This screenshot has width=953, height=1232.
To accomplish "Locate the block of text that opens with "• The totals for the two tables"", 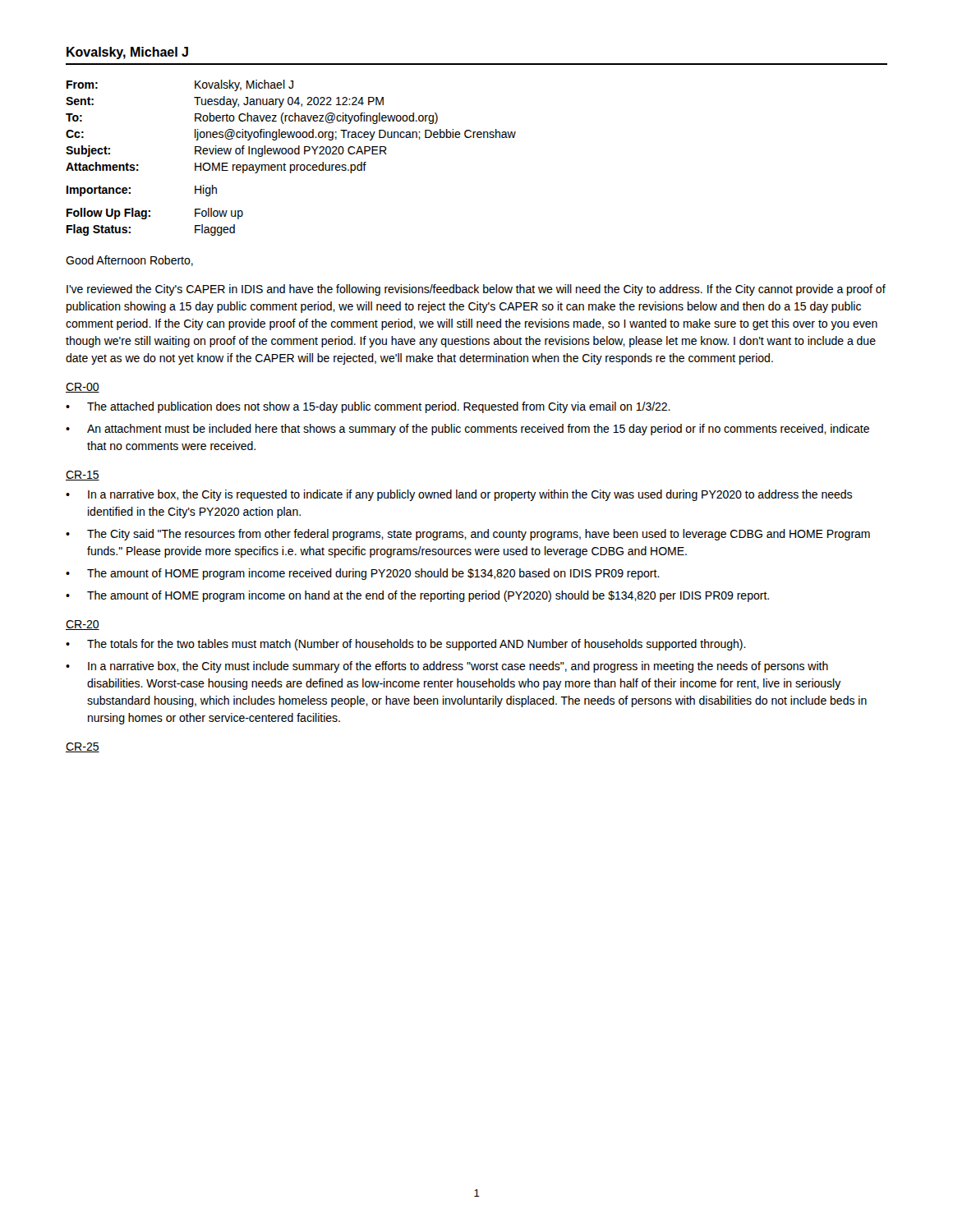I will tap(476, 644).
